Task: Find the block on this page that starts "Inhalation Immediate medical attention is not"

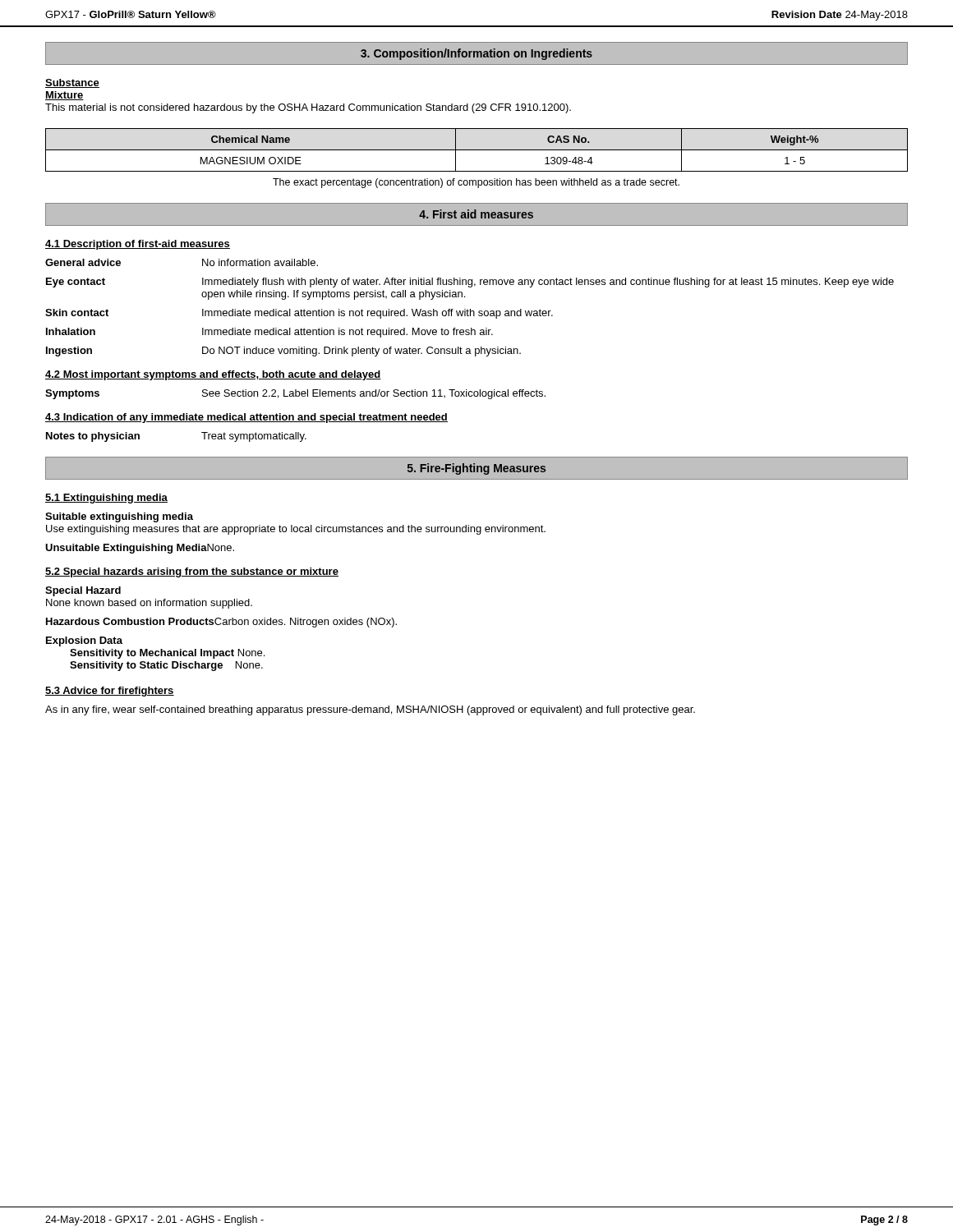Action: point(476,331)
